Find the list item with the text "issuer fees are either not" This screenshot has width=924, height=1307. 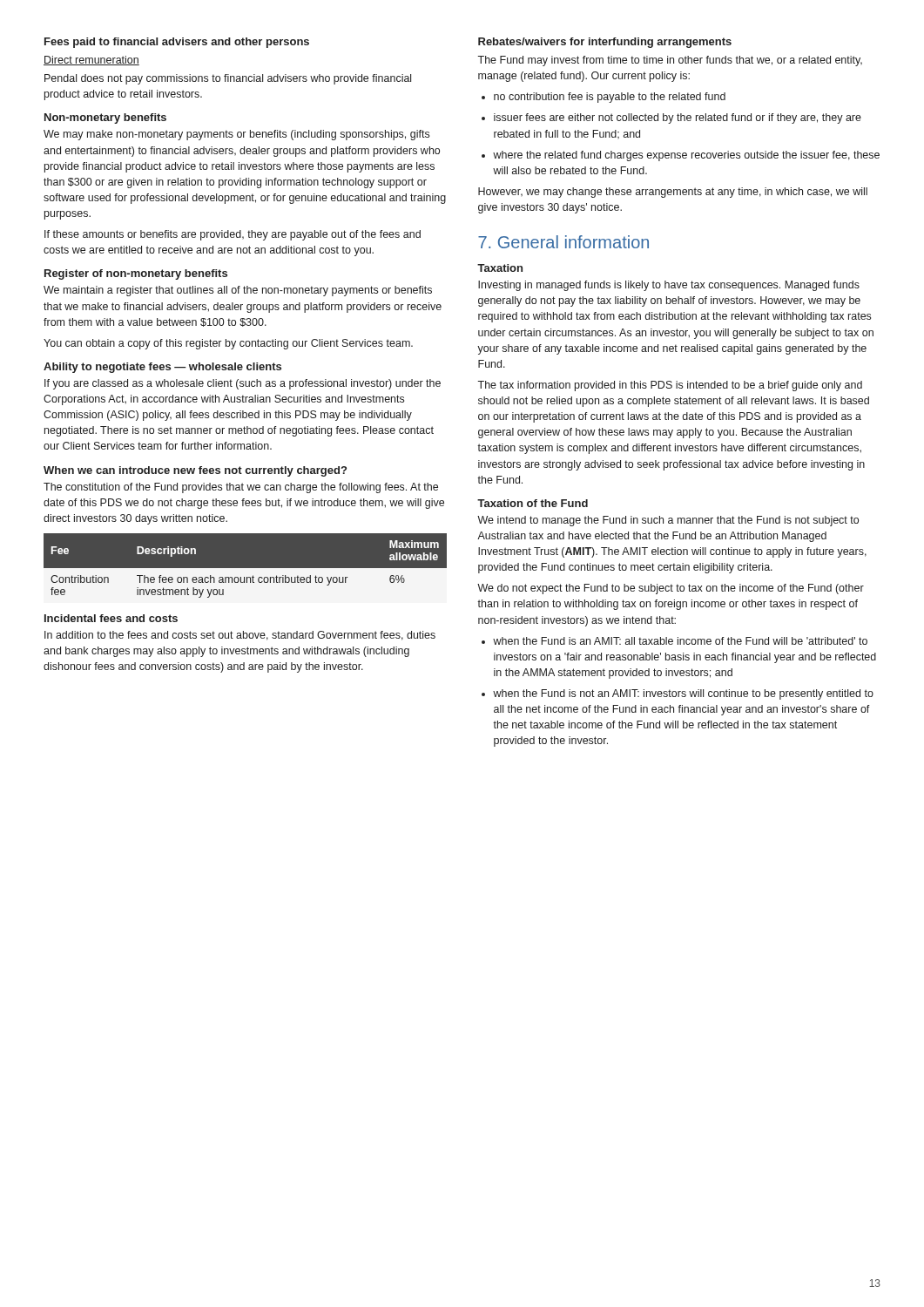pos(679,126)
